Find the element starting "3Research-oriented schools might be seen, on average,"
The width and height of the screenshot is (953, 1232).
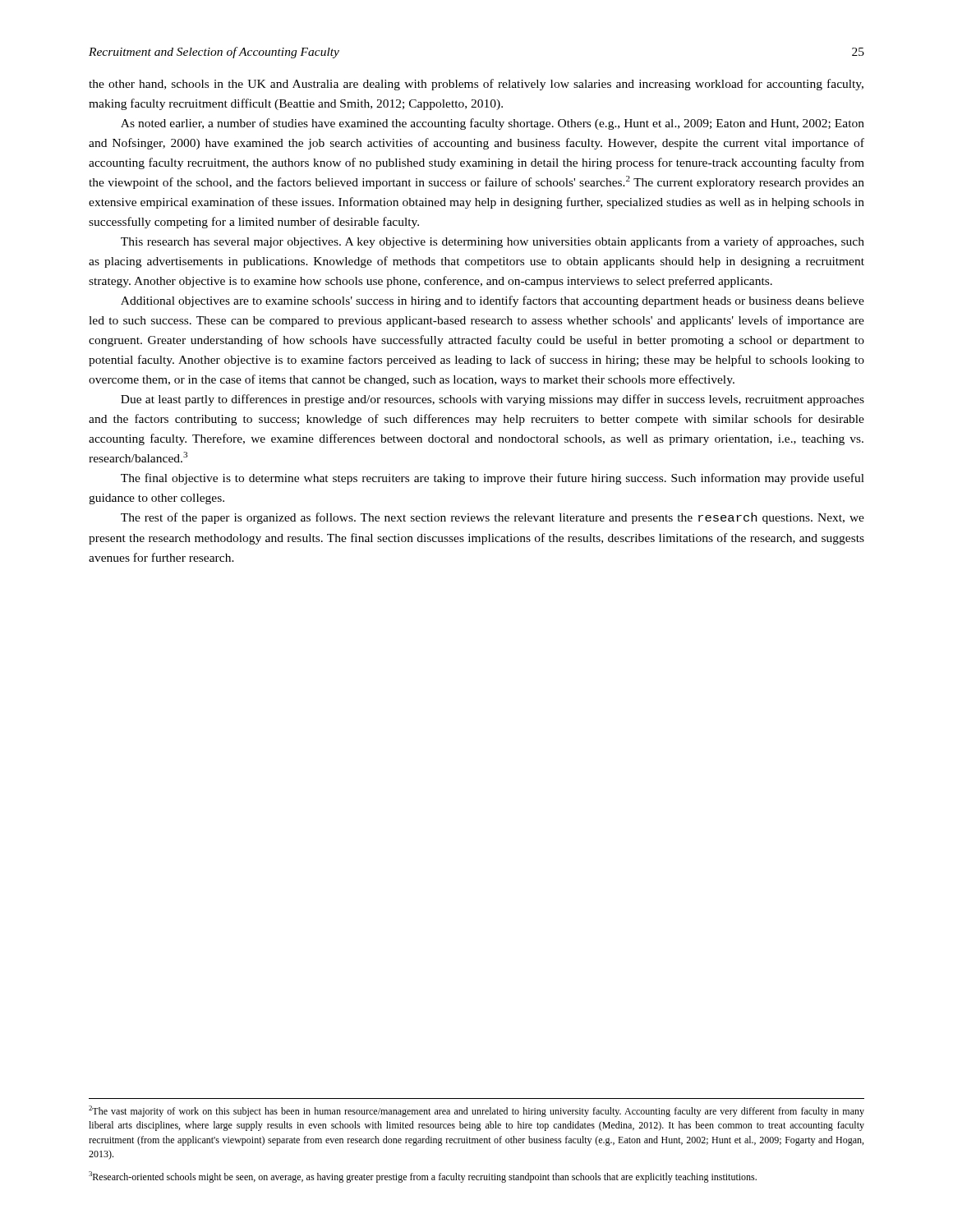click(423, 1176)
